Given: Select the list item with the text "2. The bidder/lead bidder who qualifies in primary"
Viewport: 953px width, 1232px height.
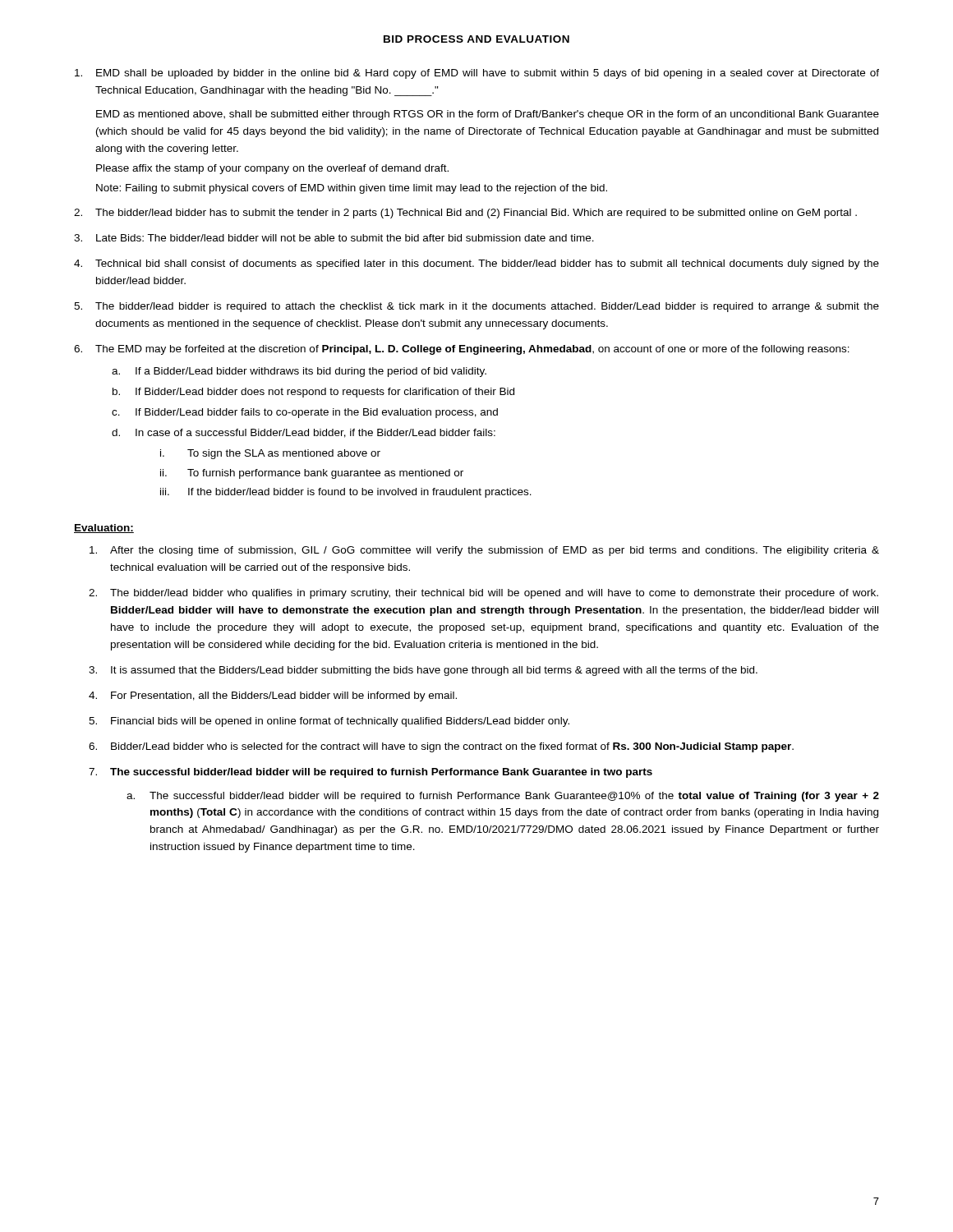Looking at the screenshot, I should tap(484, 619).
